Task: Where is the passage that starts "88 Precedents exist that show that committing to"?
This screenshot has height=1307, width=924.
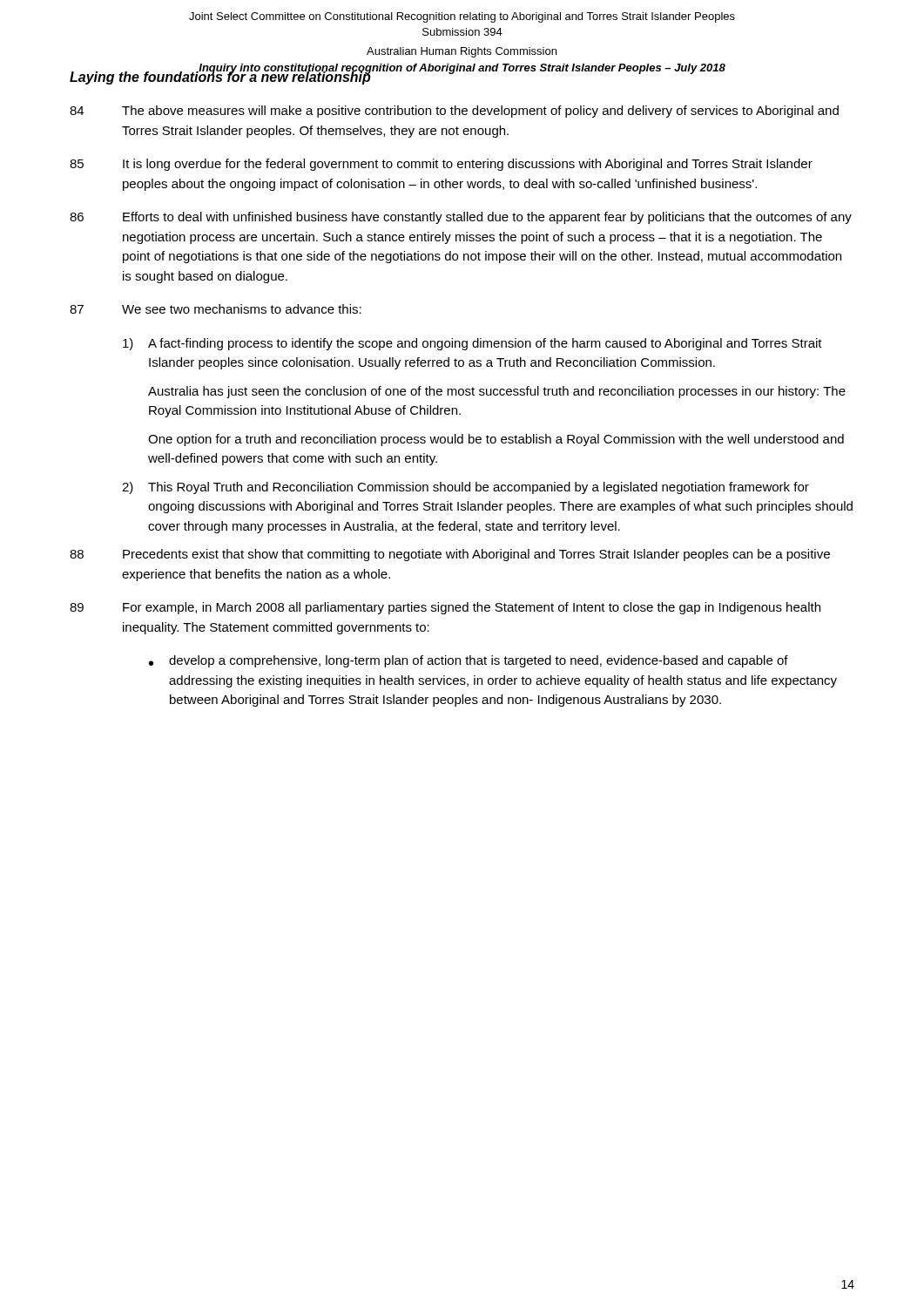Action: click(x=462, y=564)
